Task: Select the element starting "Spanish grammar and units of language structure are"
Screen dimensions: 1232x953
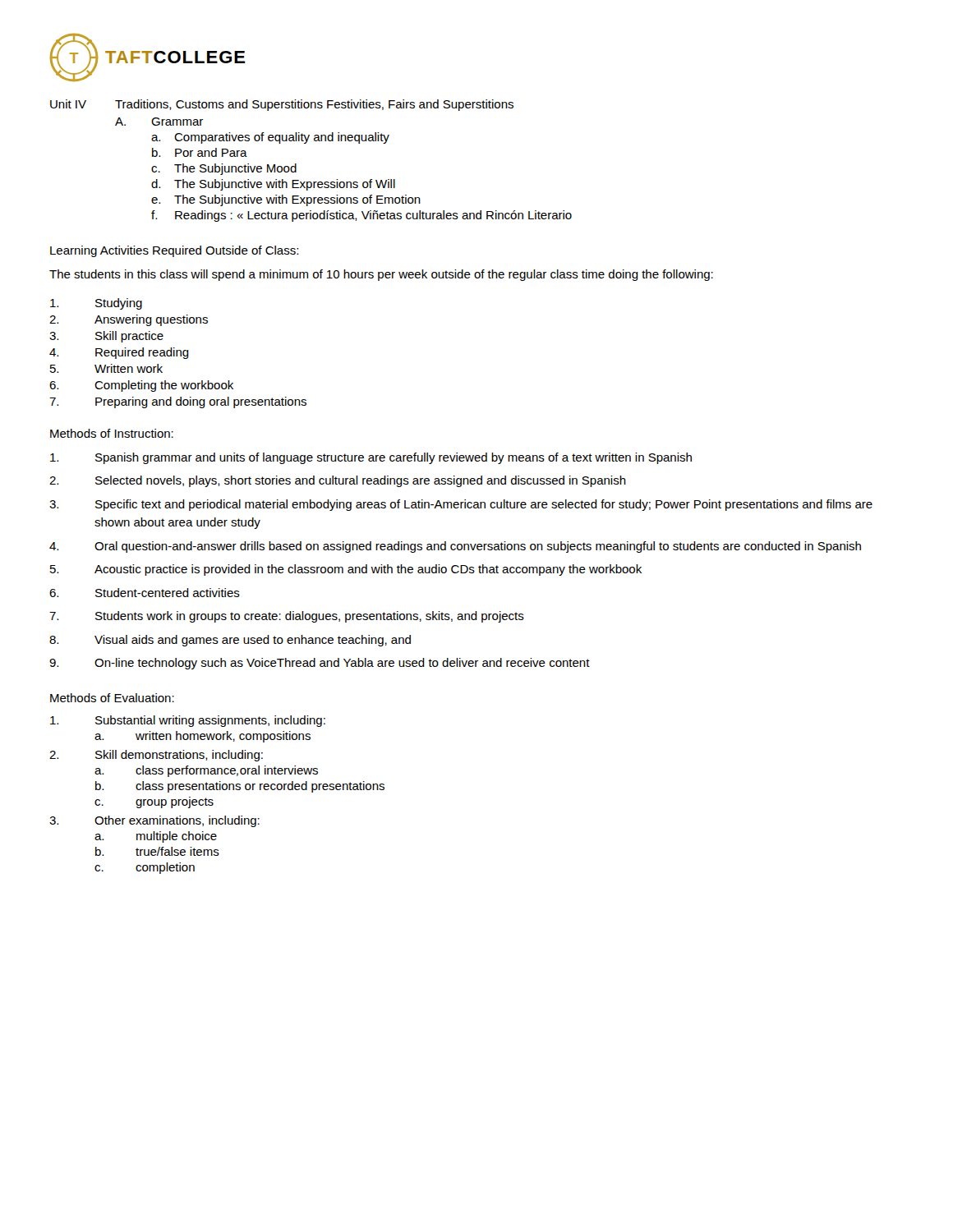Action: (x=371, y=457)
